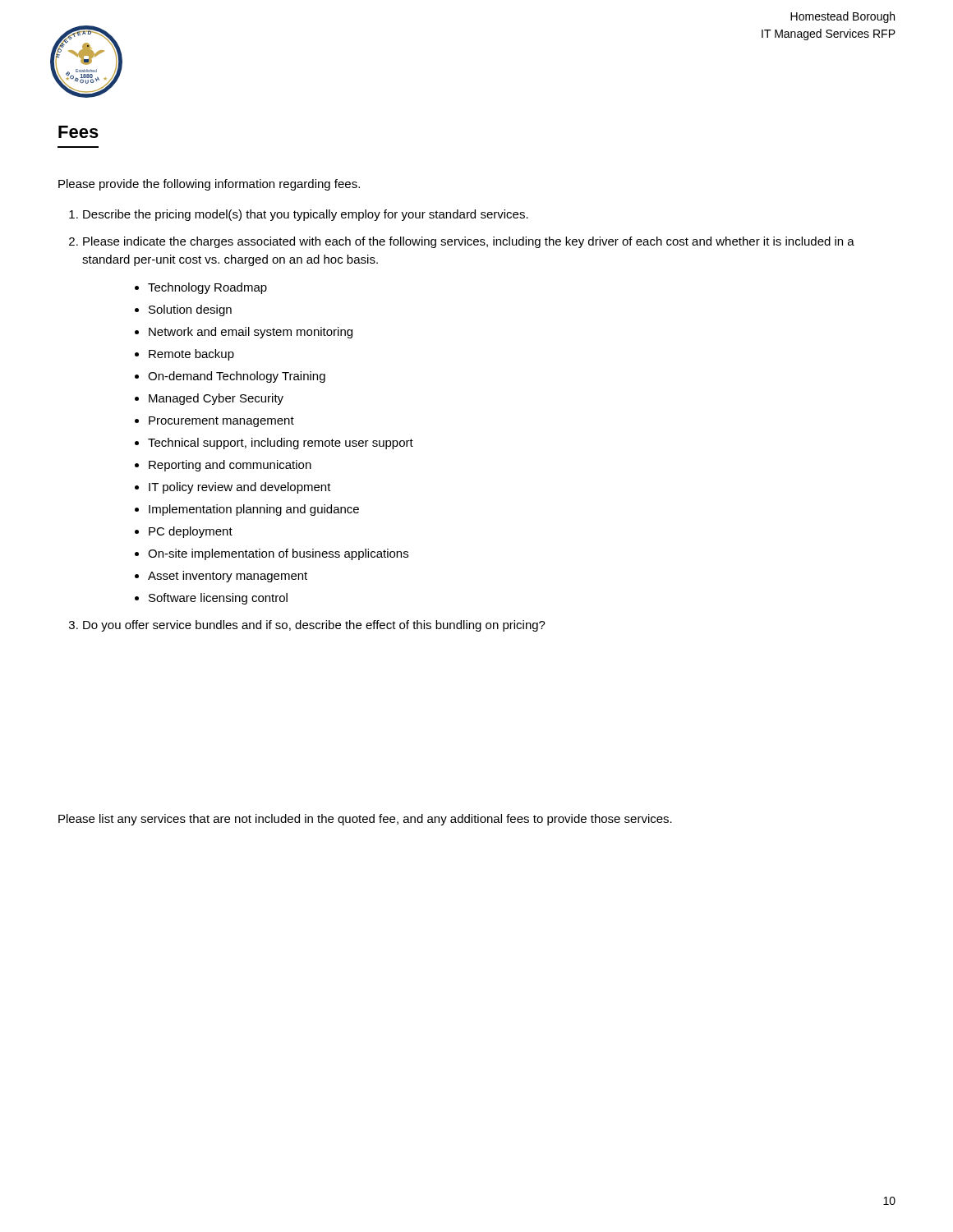Screen dimensions: 1232x953
Task: Locate the text "Network and email system monitoring"
Action: pyautogui.click(x=251, y=331)
